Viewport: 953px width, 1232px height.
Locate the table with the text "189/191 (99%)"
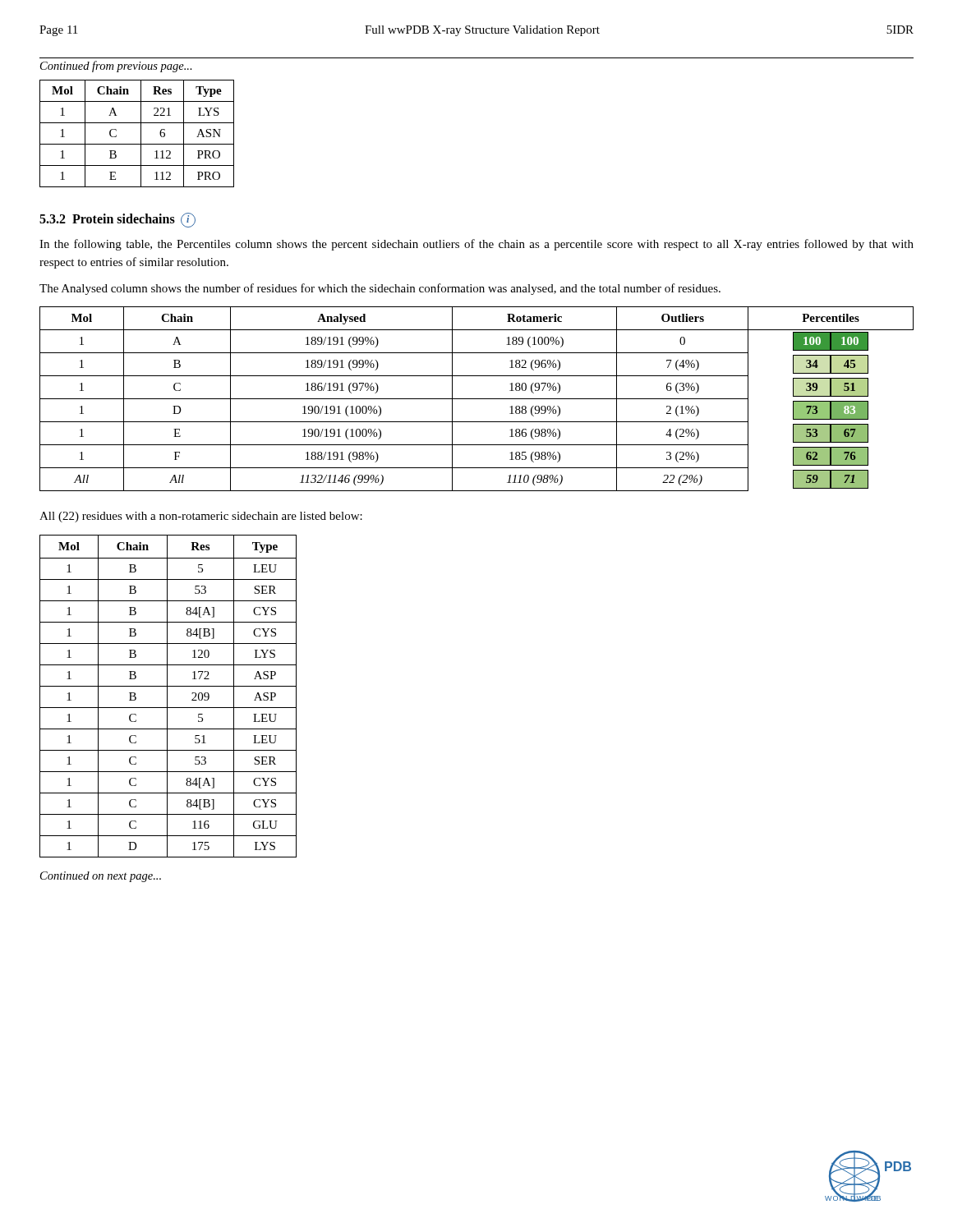click(476, 398)
